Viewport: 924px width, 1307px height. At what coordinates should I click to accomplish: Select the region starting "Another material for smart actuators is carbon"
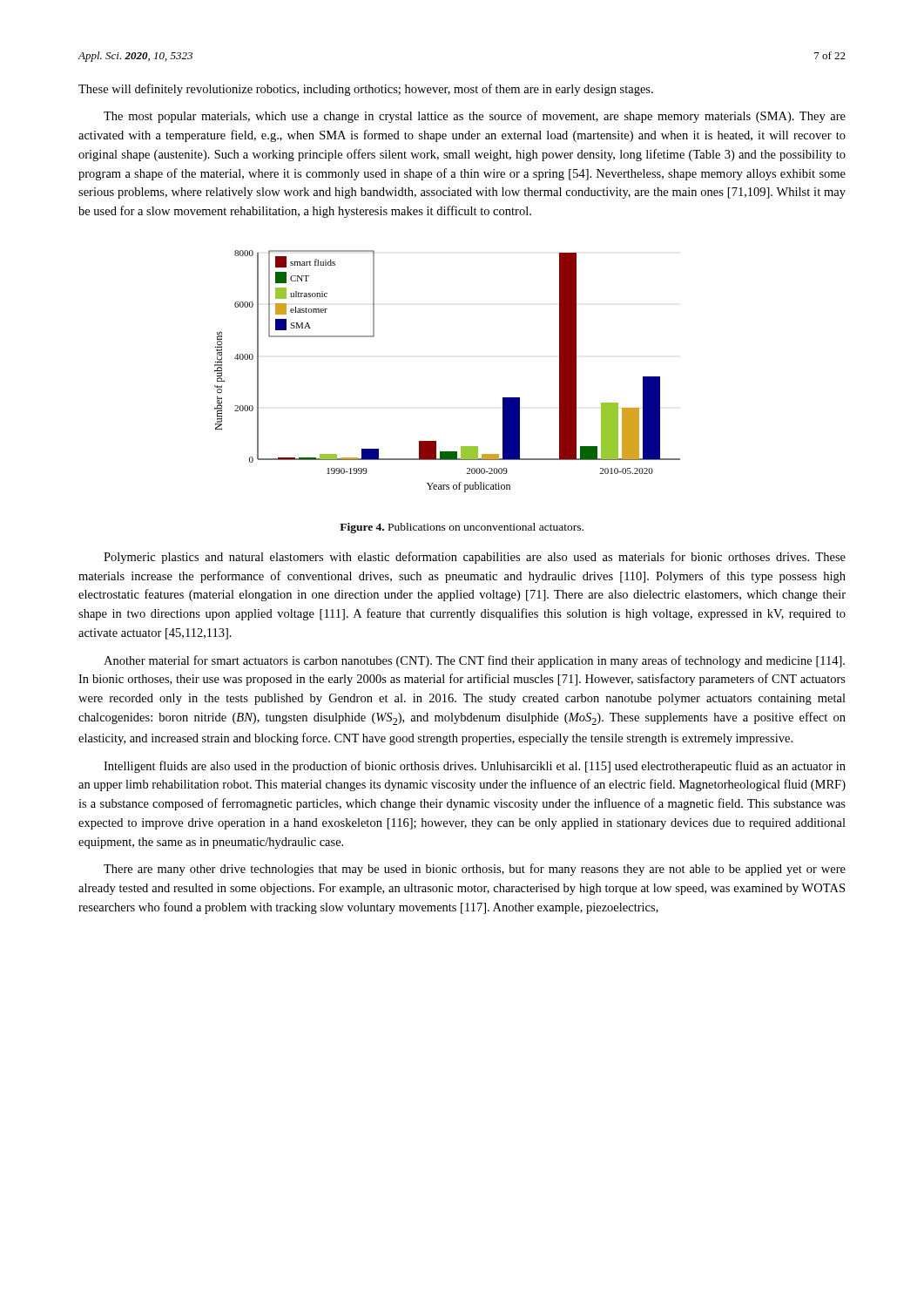(462, 700)
